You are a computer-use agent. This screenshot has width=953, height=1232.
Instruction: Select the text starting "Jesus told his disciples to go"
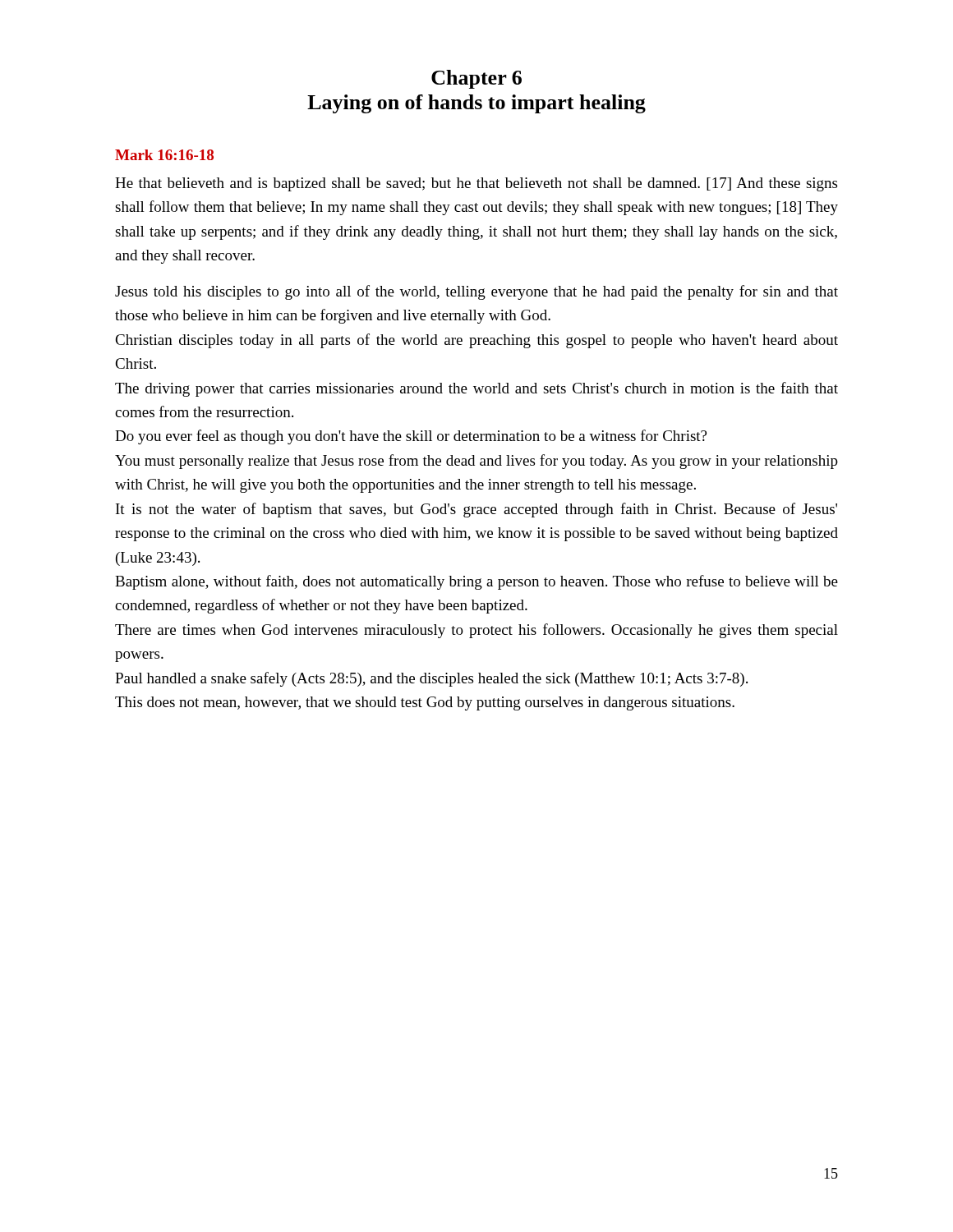click(x=476, y=303)
